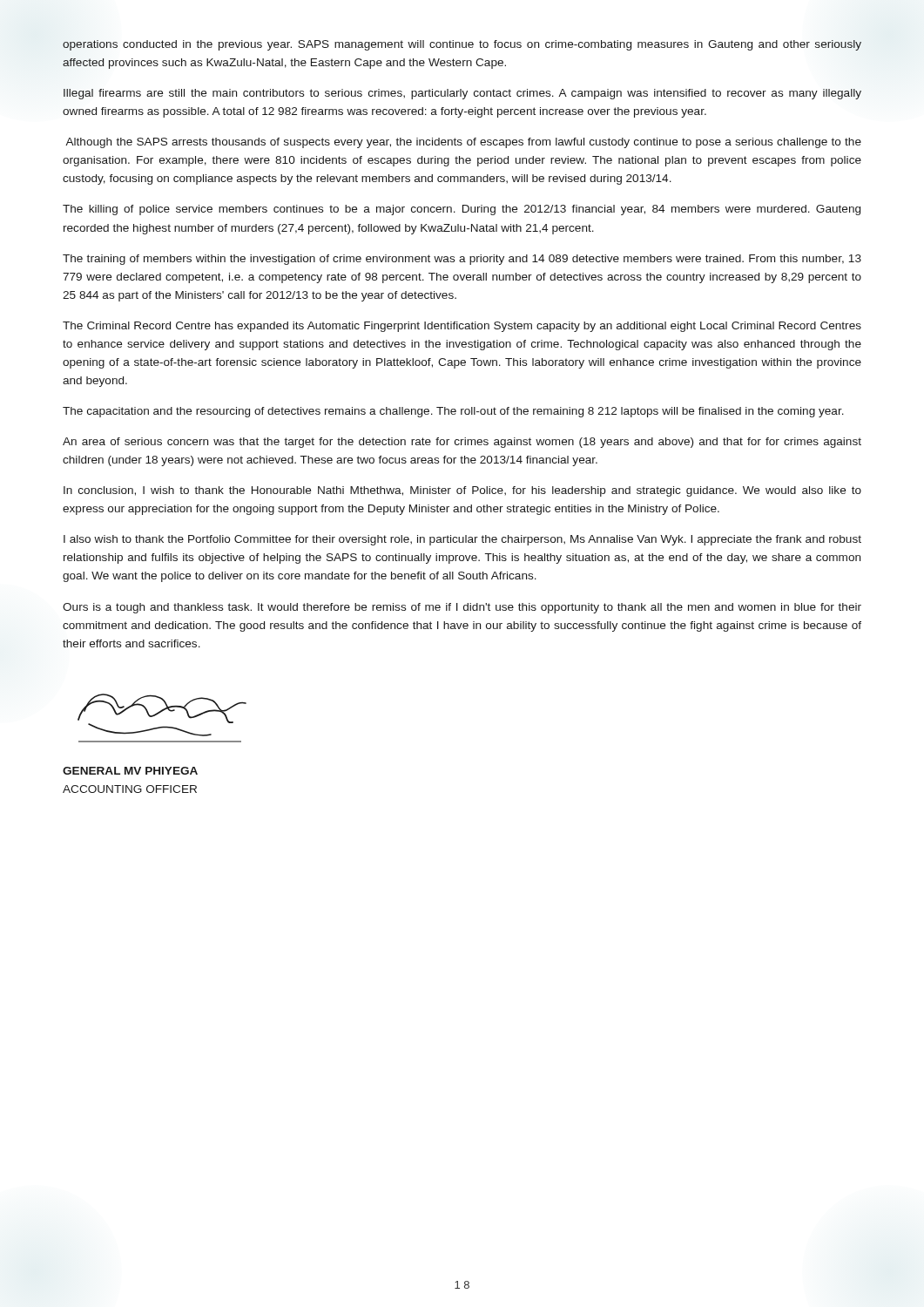Point to the element starting "The training of"
Image resolution: width=924 pixels, height=1307 pixels.
point(462,276)
